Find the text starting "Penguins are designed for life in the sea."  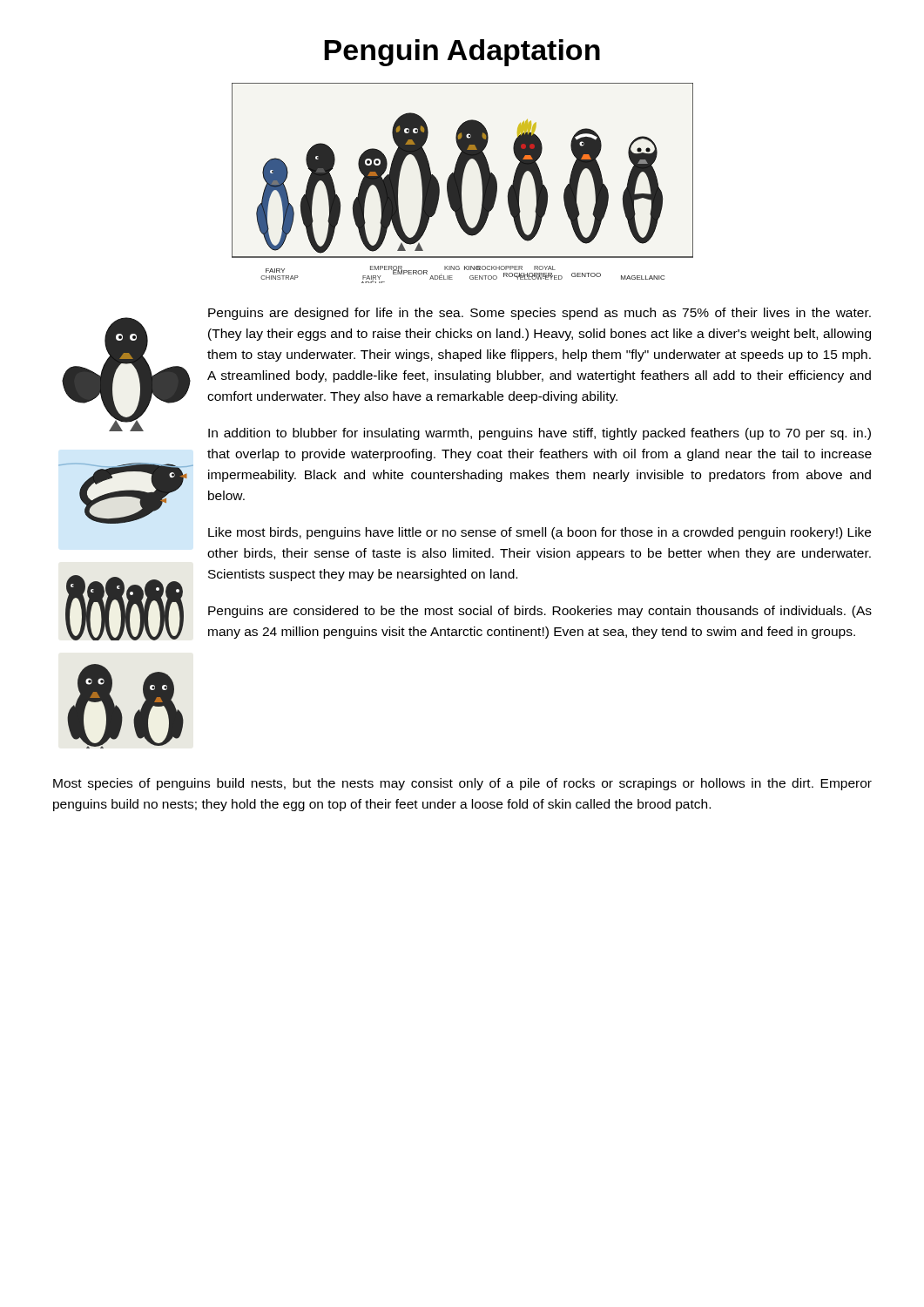(539, 354)
